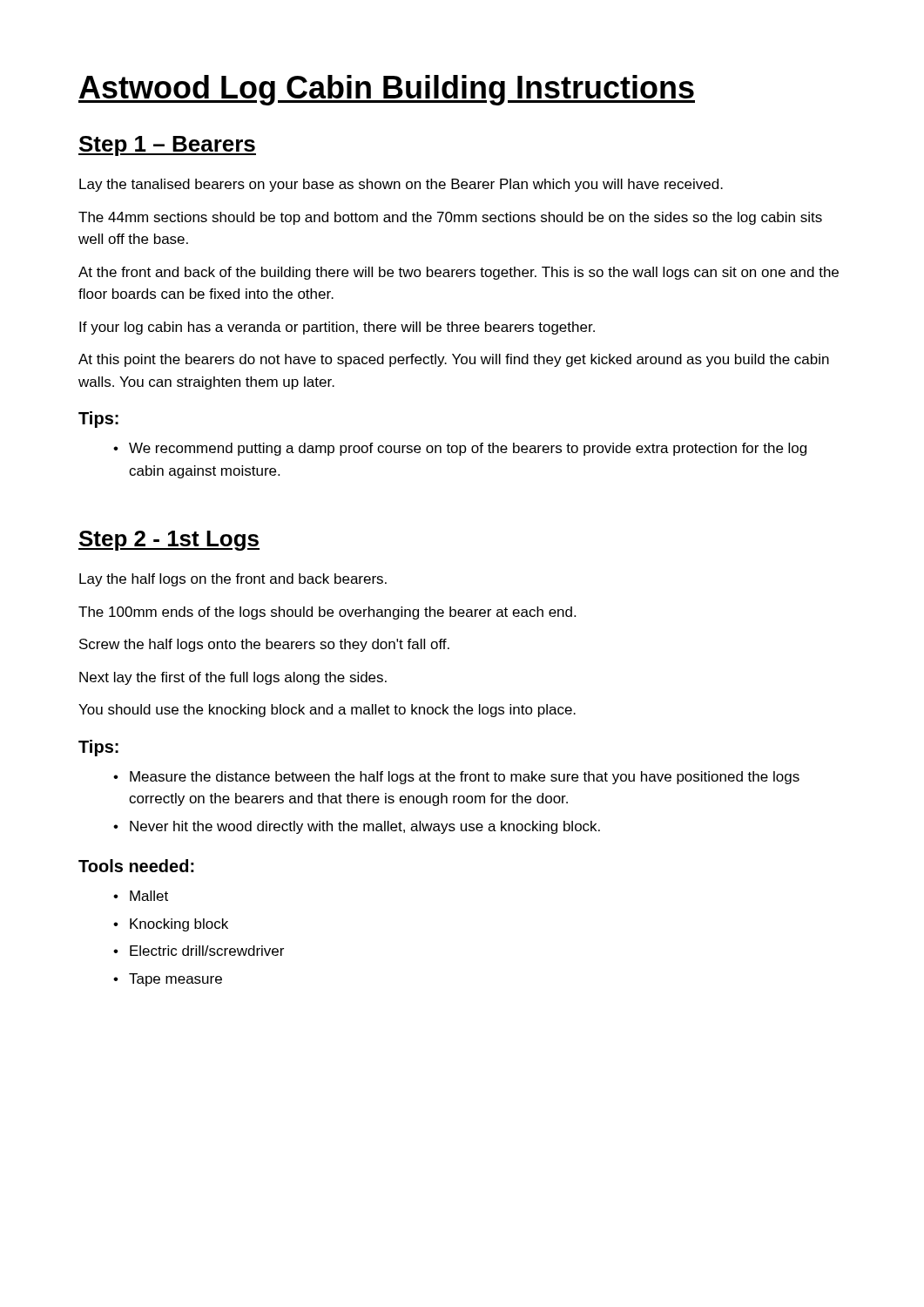Image resolution: width=924 pixels, height=1307 pixels.
Task: Locate the text "Tools needed:"
Action: [137, 866]
